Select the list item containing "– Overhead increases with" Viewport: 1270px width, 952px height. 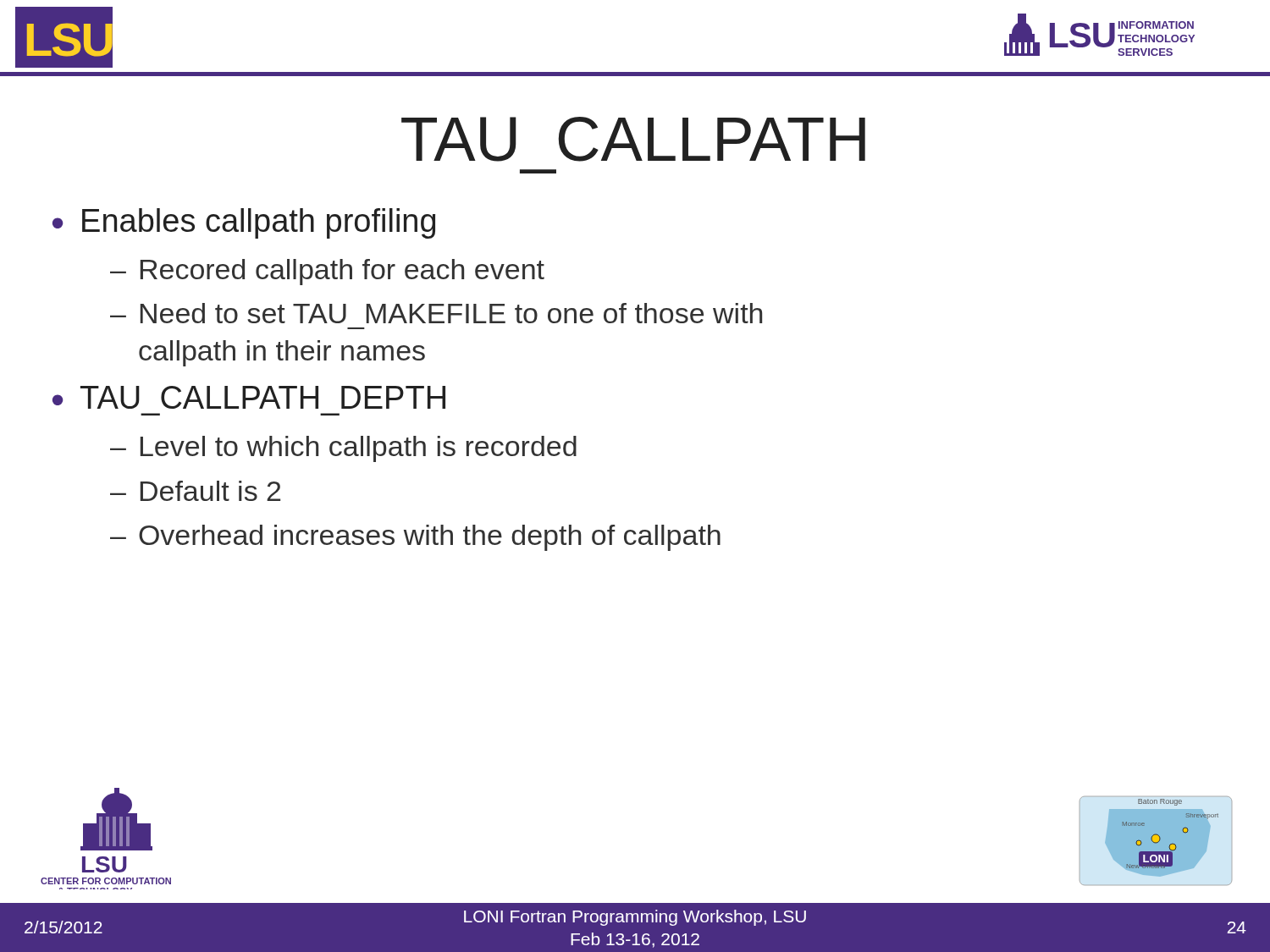click(416, 535)
